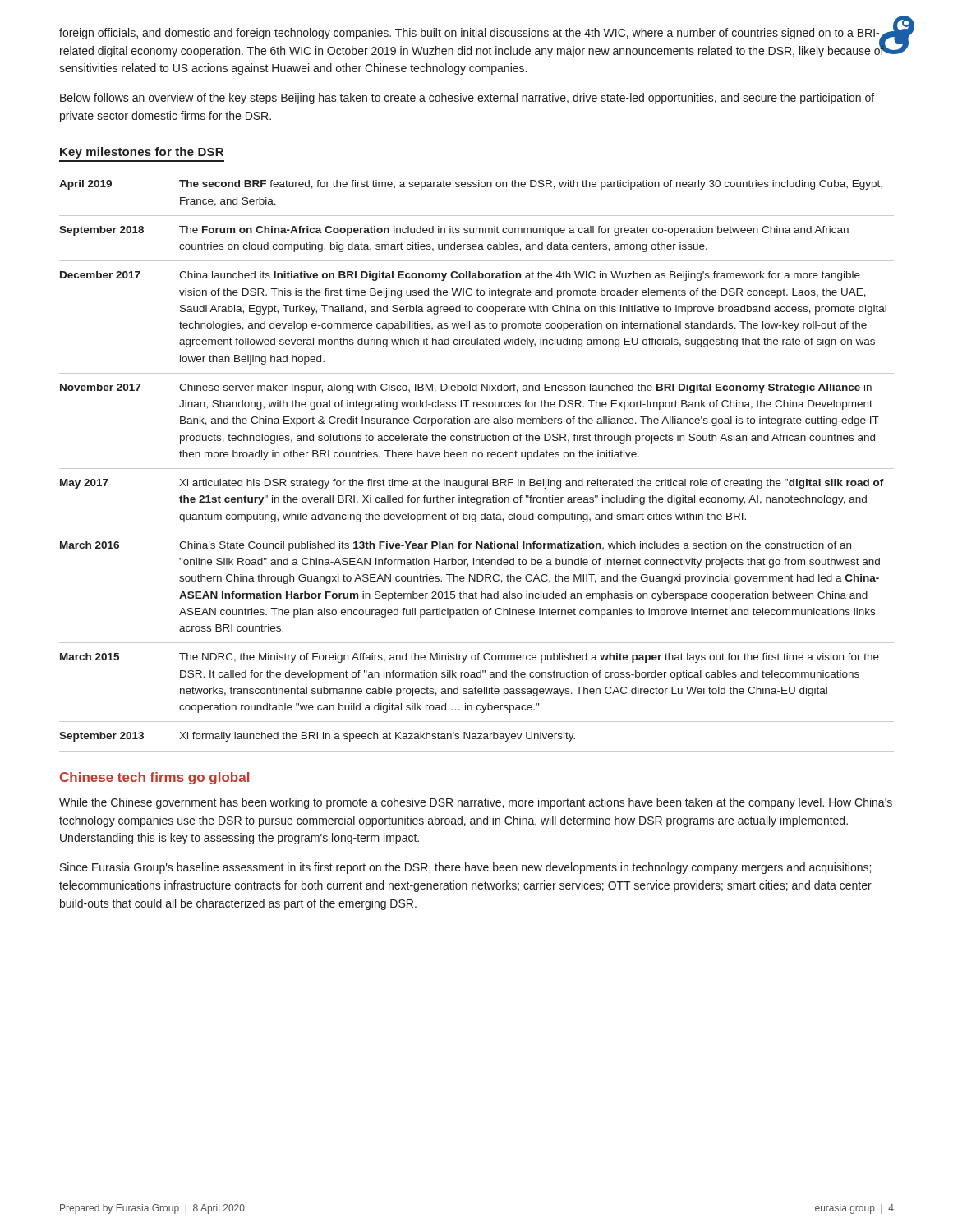This screenshot has height=1232, width=953.
Task: Locate the logo
Action: point(896,36)
